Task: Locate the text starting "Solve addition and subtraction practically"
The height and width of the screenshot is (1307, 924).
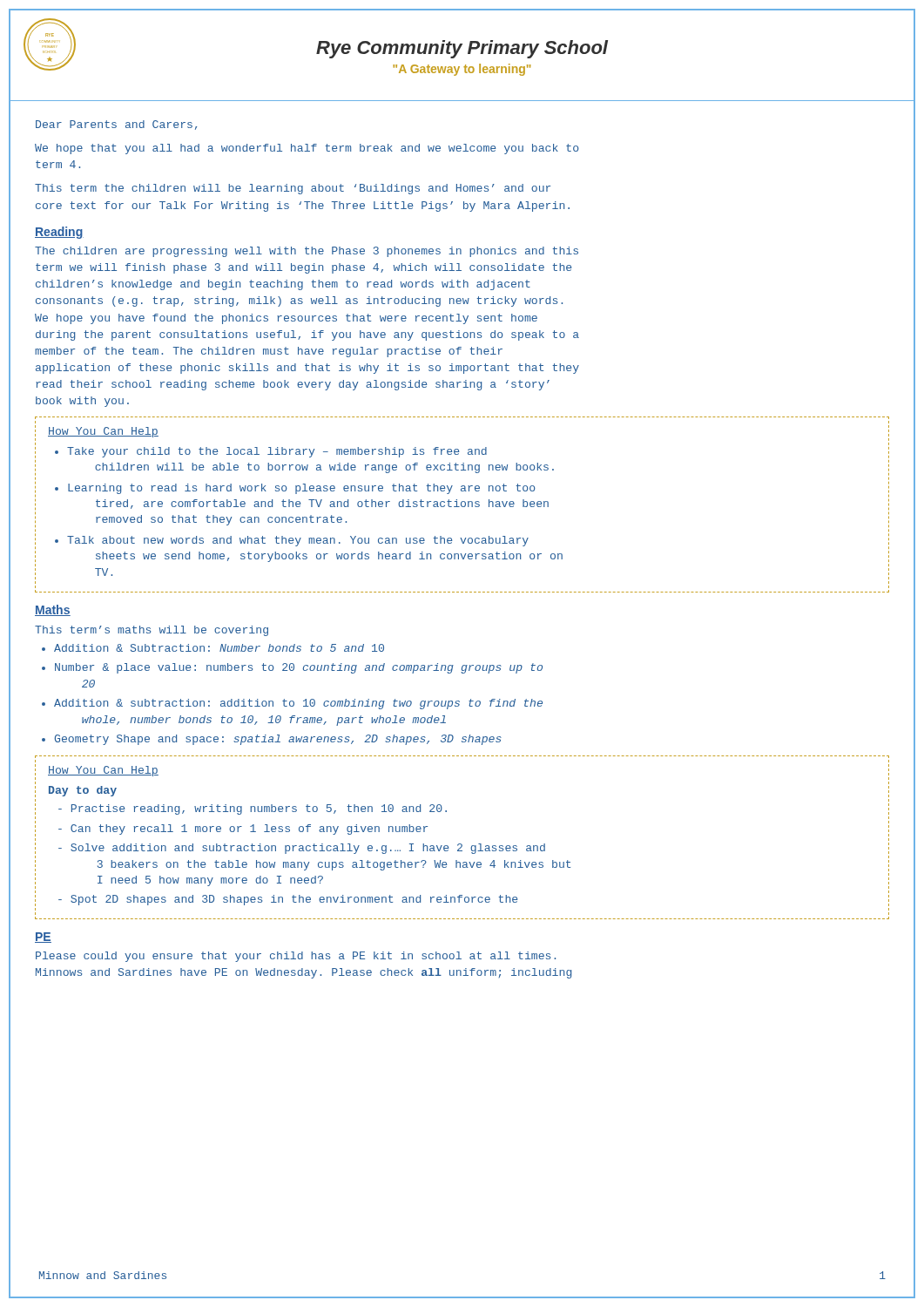Action: pos(320,864)
